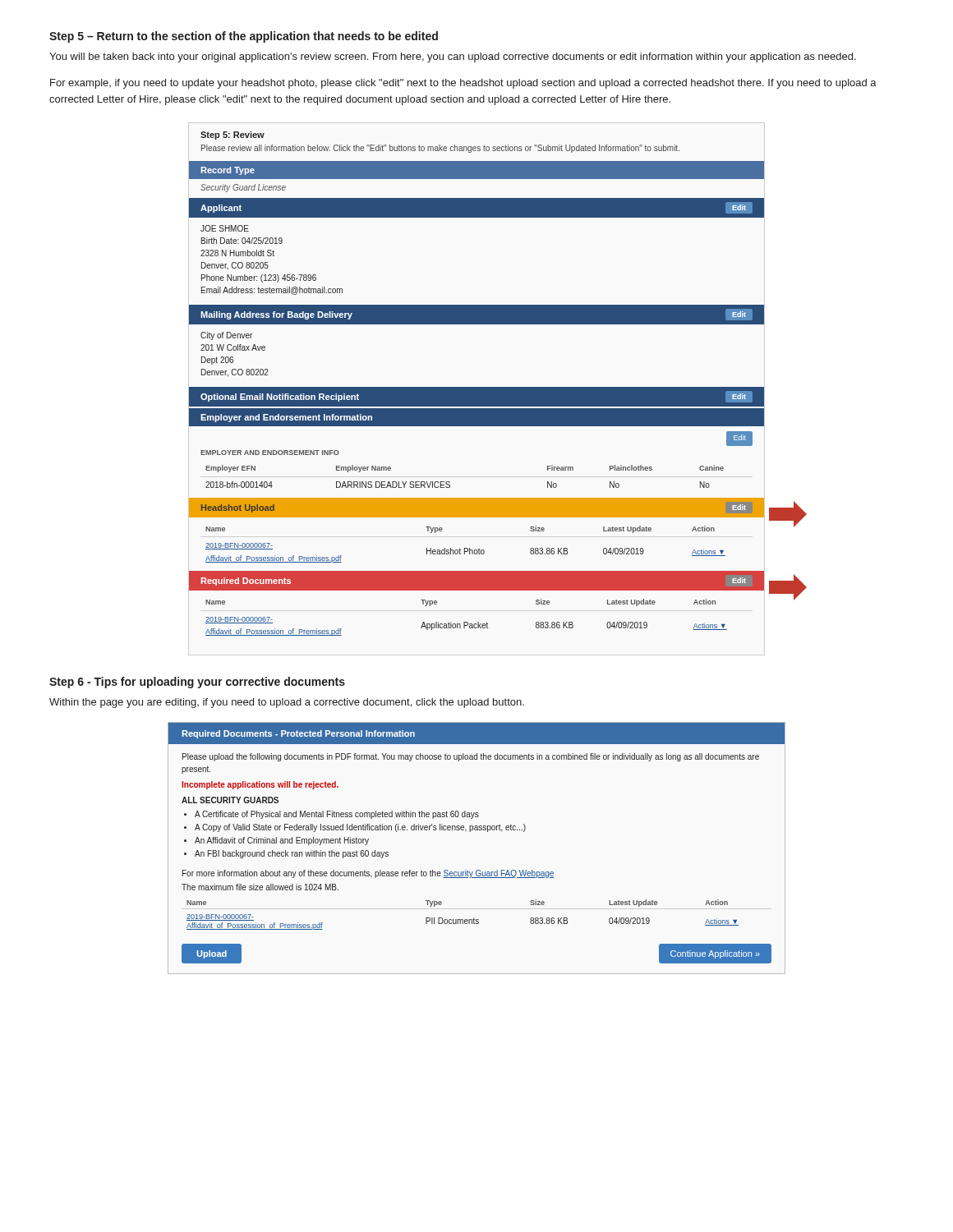Screen dimensions: 1232x953
Task: Select the element starting "Step 6 - Tips for"
Action: tap(197, 682)
